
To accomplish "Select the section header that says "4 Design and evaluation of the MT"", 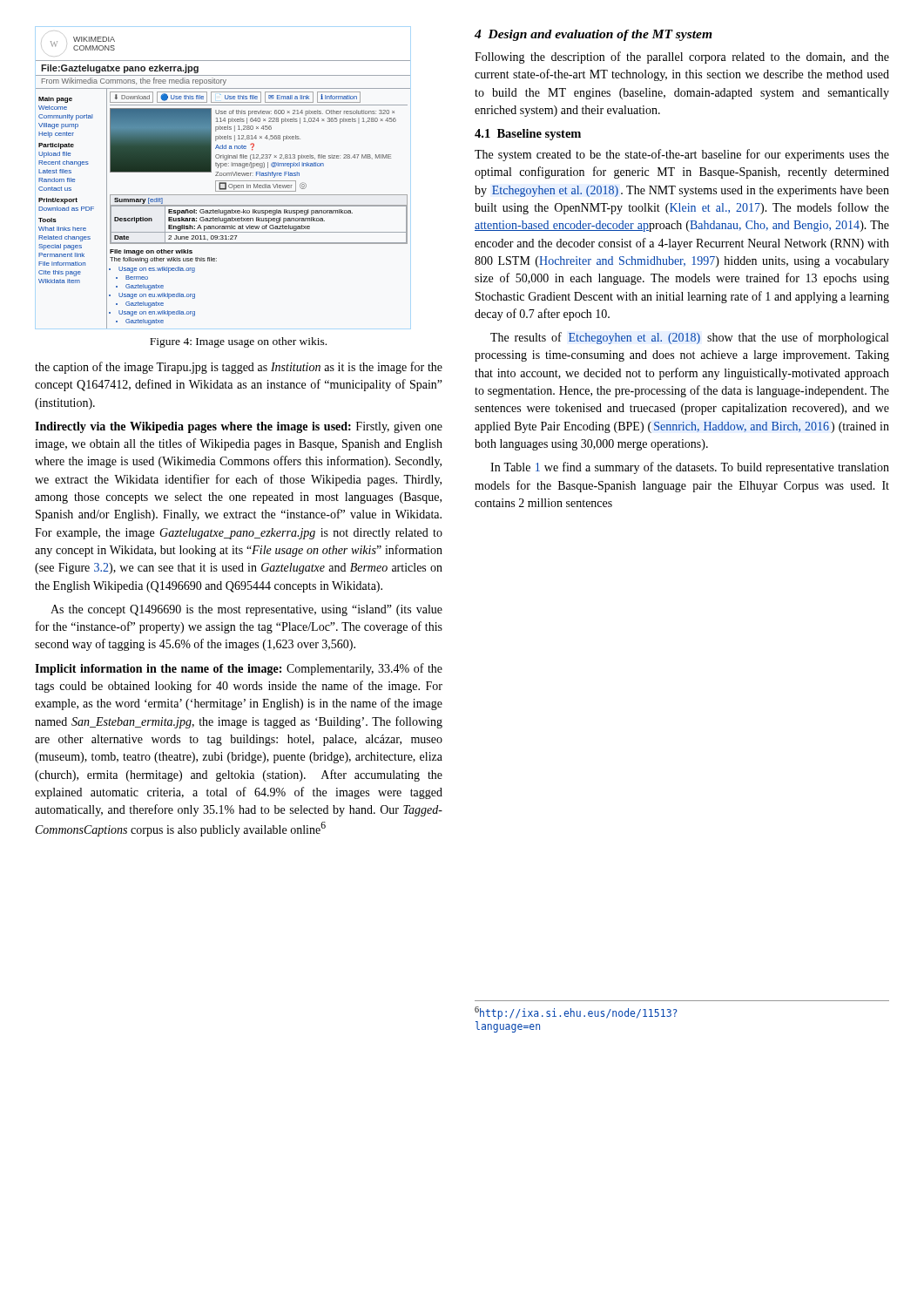I will tap(594, 34).
